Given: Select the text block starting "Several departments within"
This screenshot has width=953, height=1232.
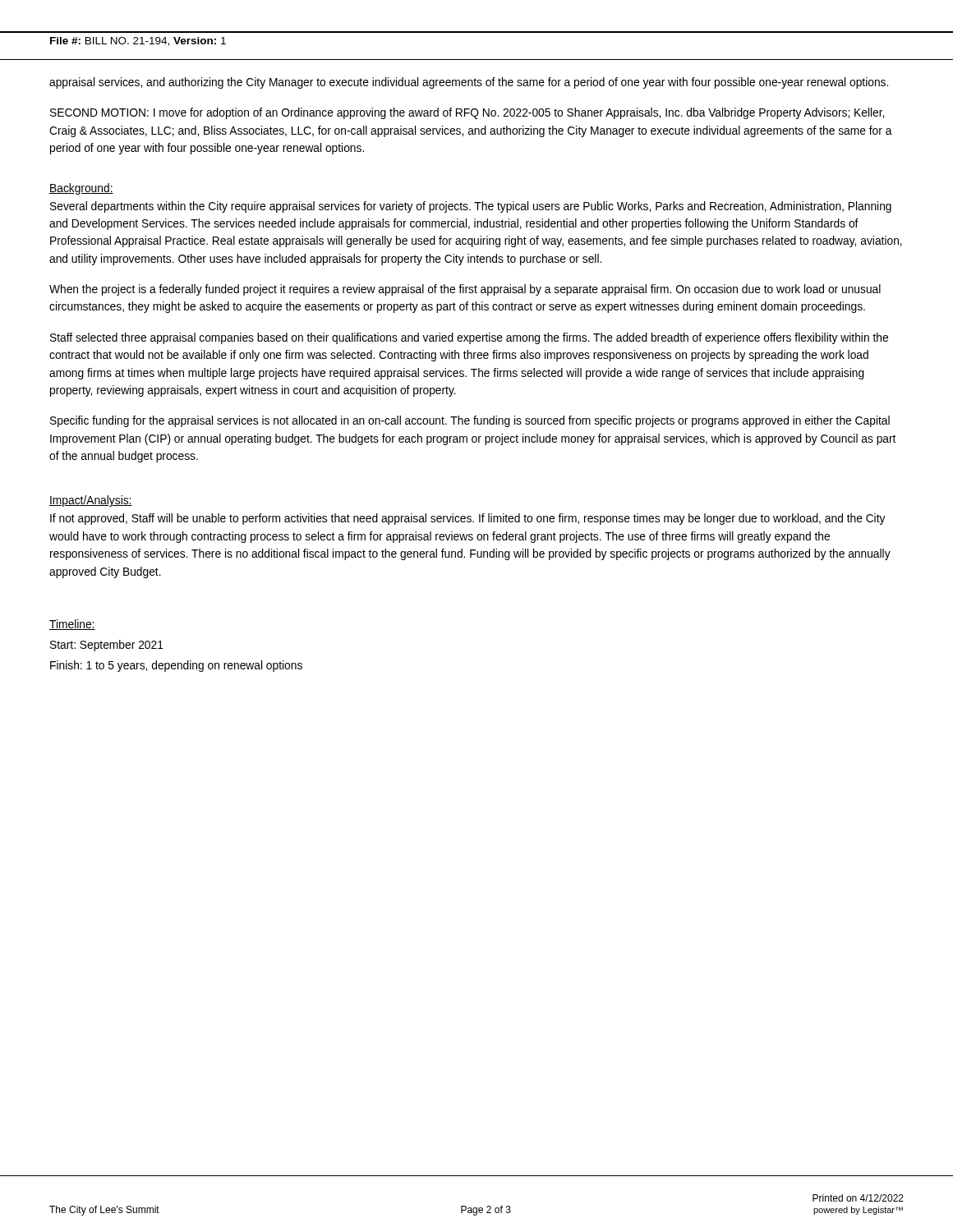Looking at the screenshot, I should (476, 232).
